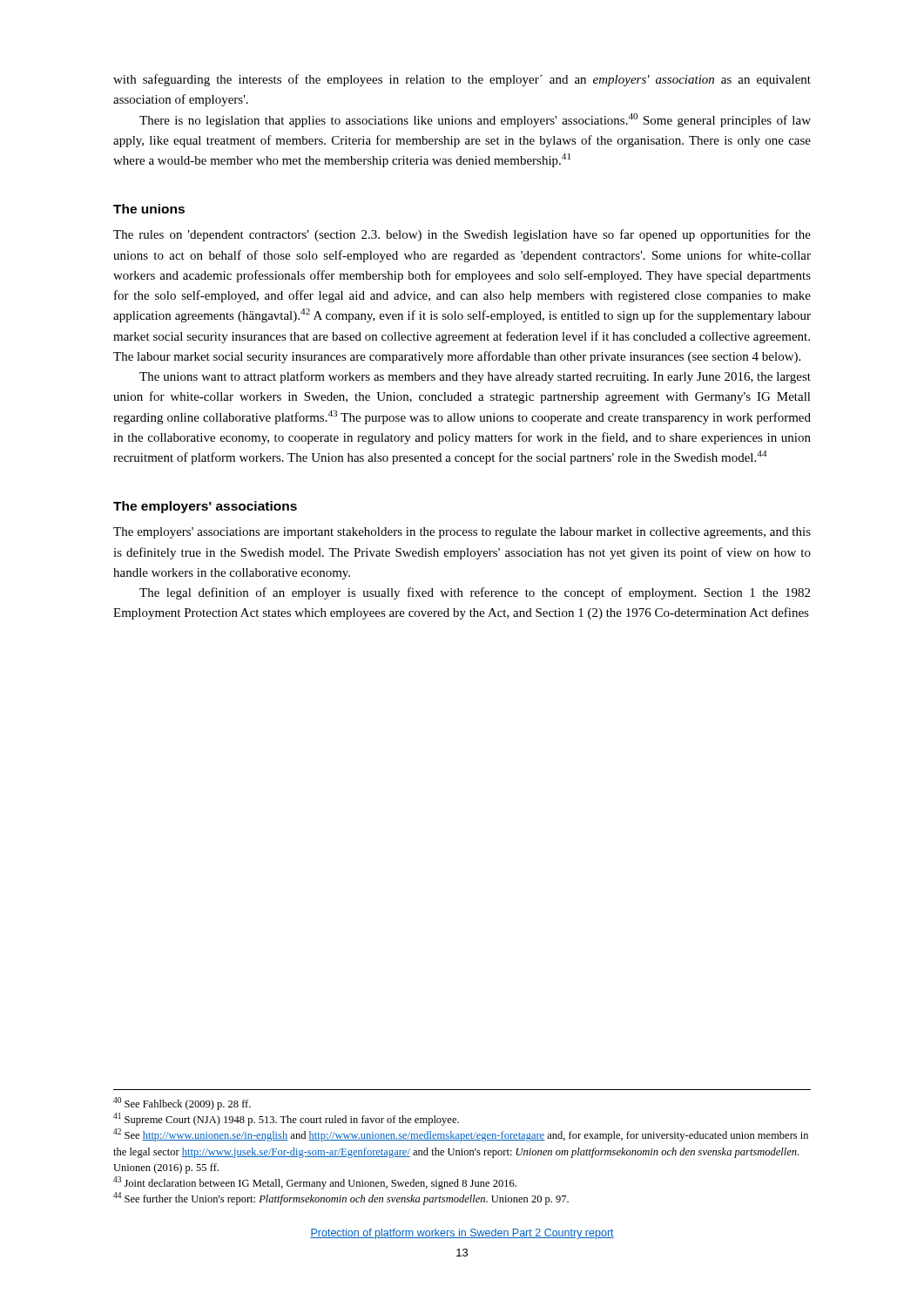Find the block on this page that starts "The legal definition of an employer is usually"

pyautogui.click(x=462, y=603)
